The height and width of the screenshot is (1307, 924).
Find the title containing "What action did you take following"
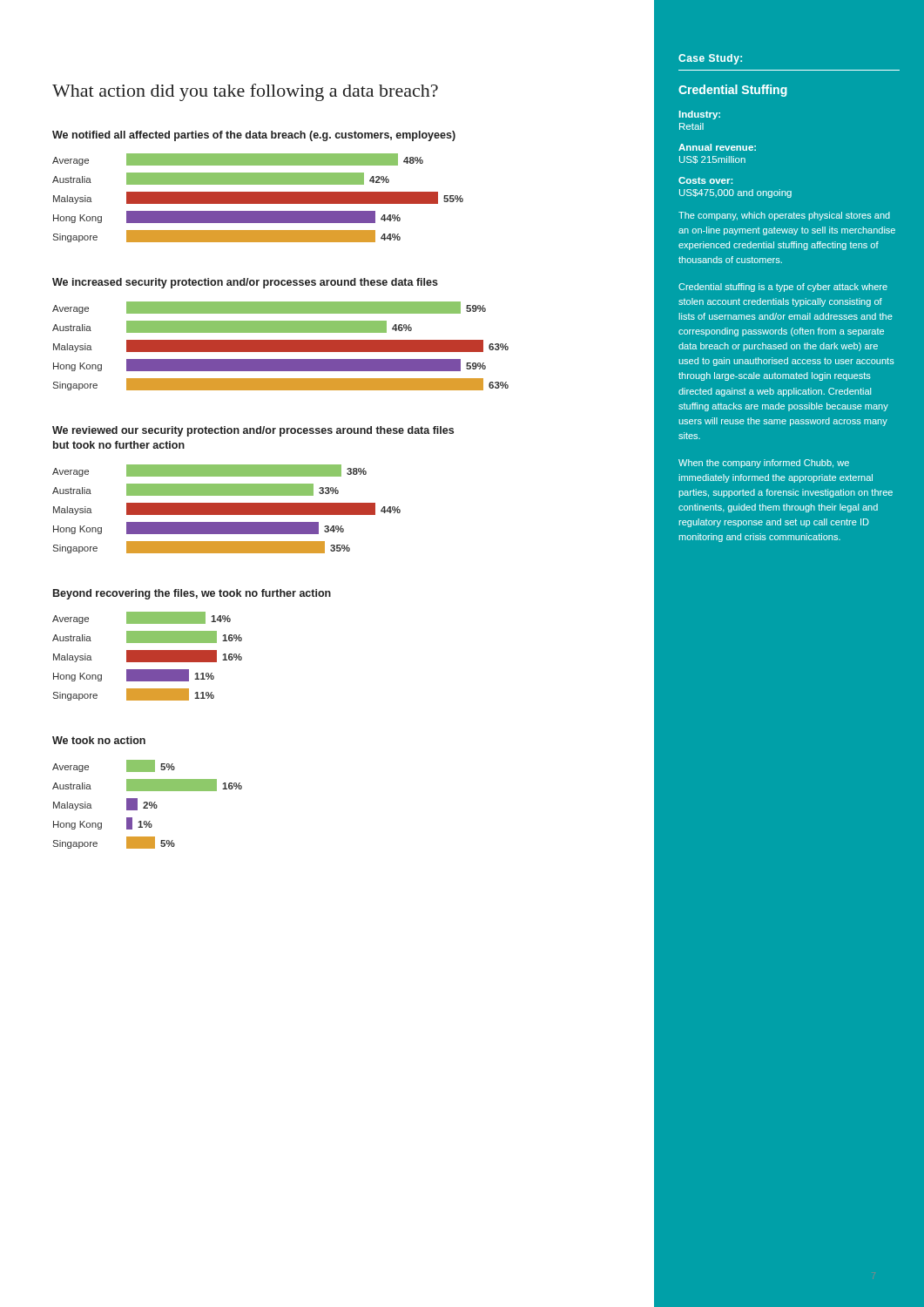[309, 91]
